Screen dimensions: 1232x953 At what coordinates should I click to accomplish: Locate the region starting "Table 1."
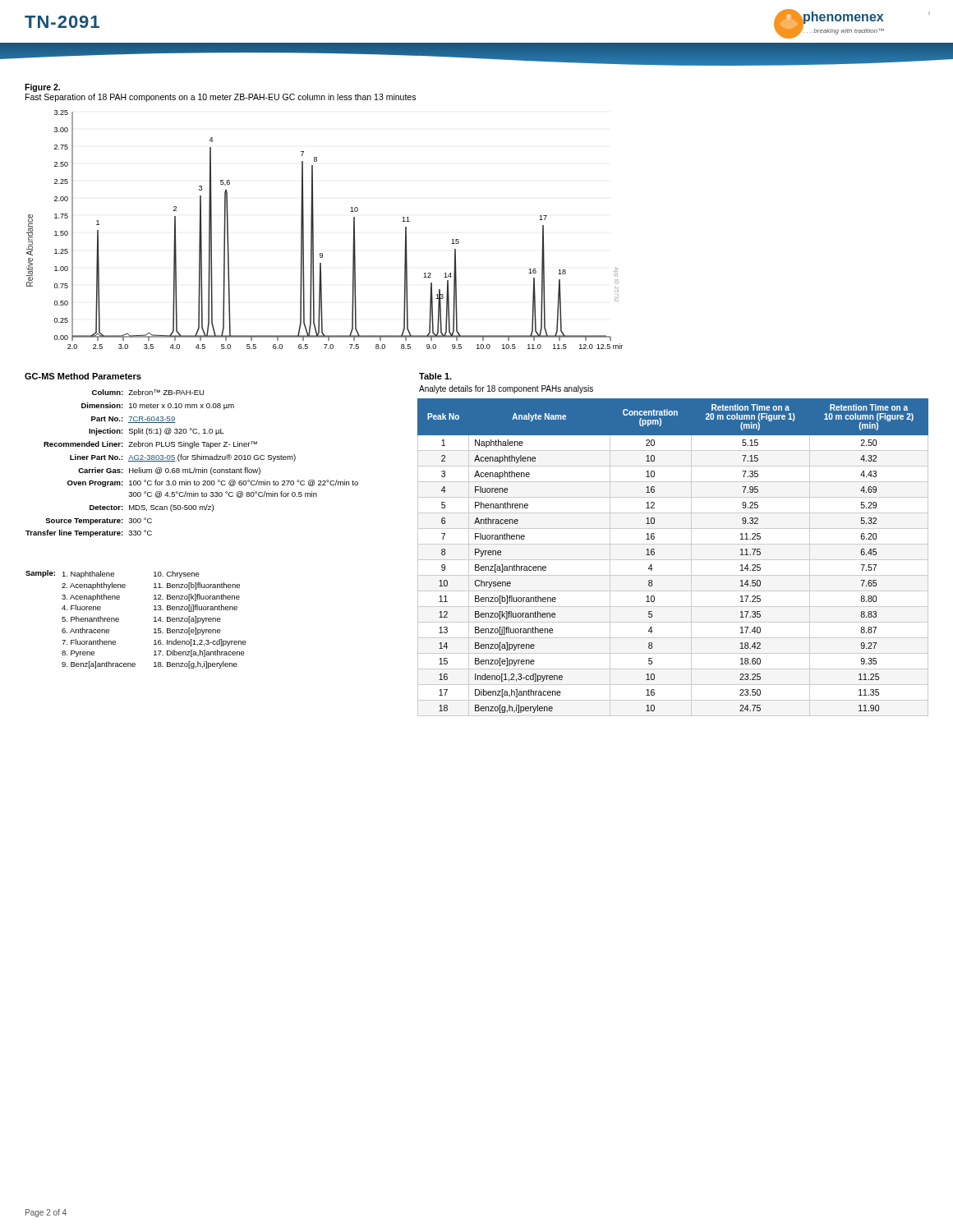click(436, 376)
